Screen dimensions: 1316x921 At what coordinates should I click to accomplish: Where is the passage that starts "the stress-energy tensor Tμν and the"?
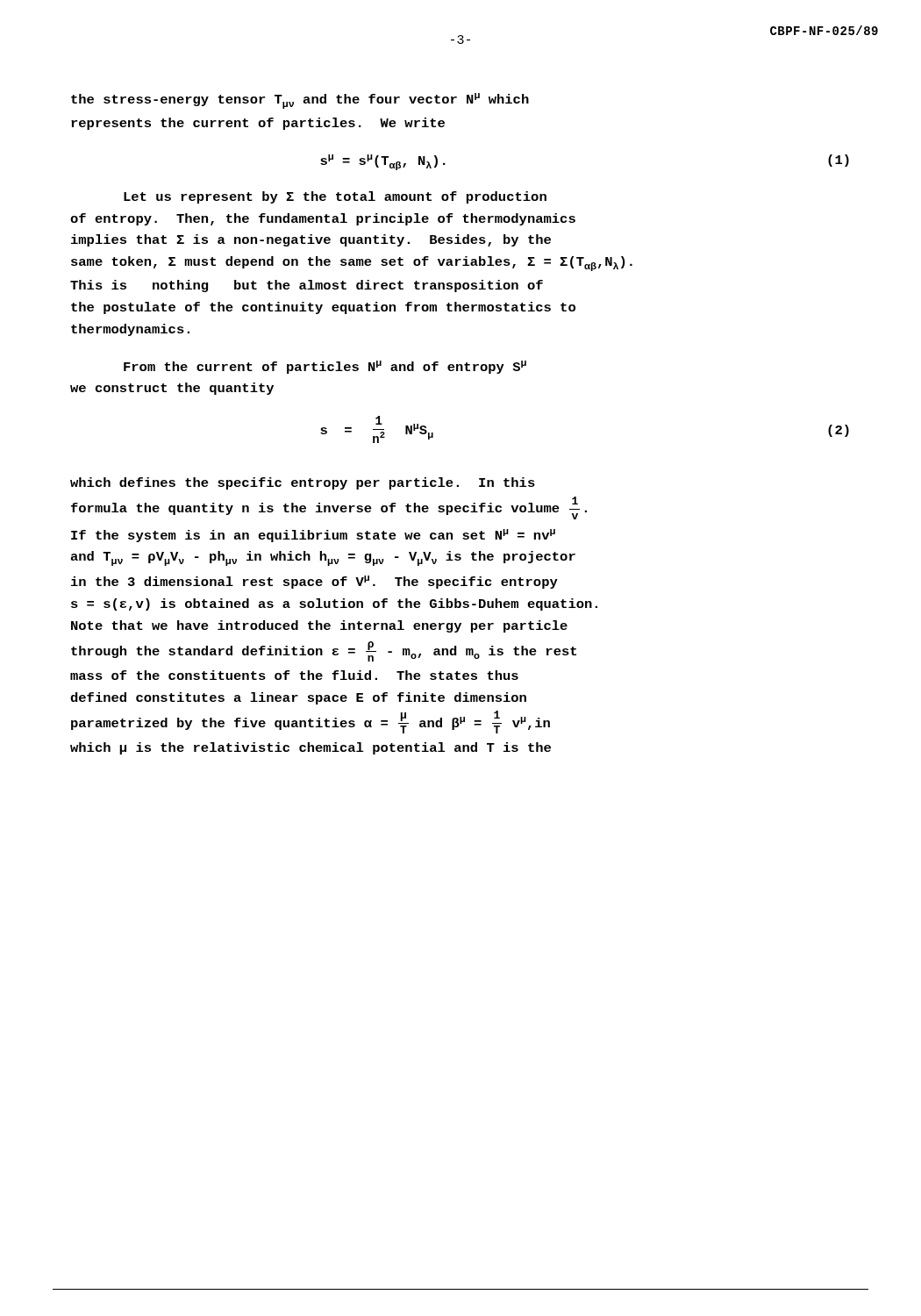pyautogui.click(x=300, y=110)
